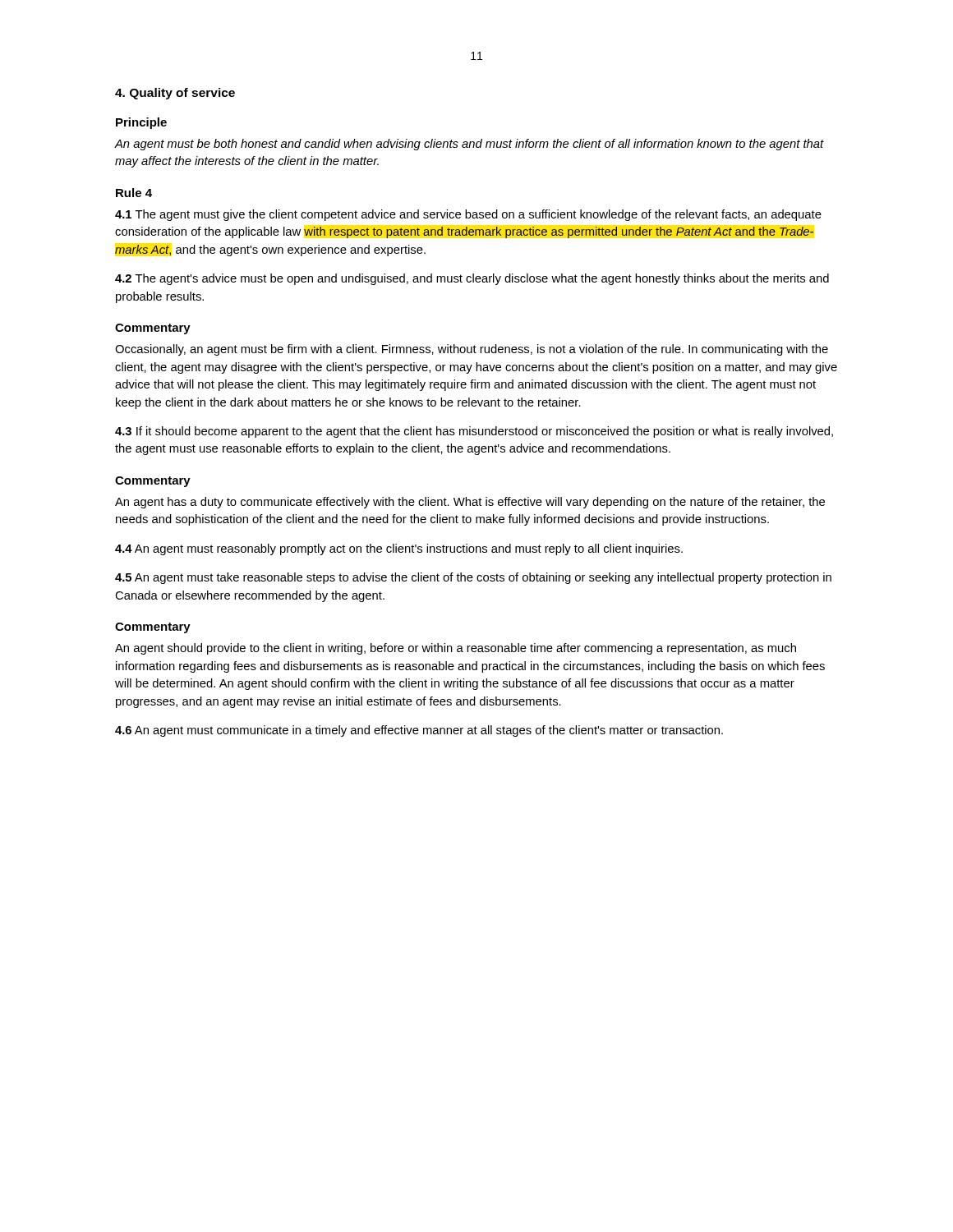
Task: Click on the block starting "4. Quality of service"
Action: pos(175,92)
